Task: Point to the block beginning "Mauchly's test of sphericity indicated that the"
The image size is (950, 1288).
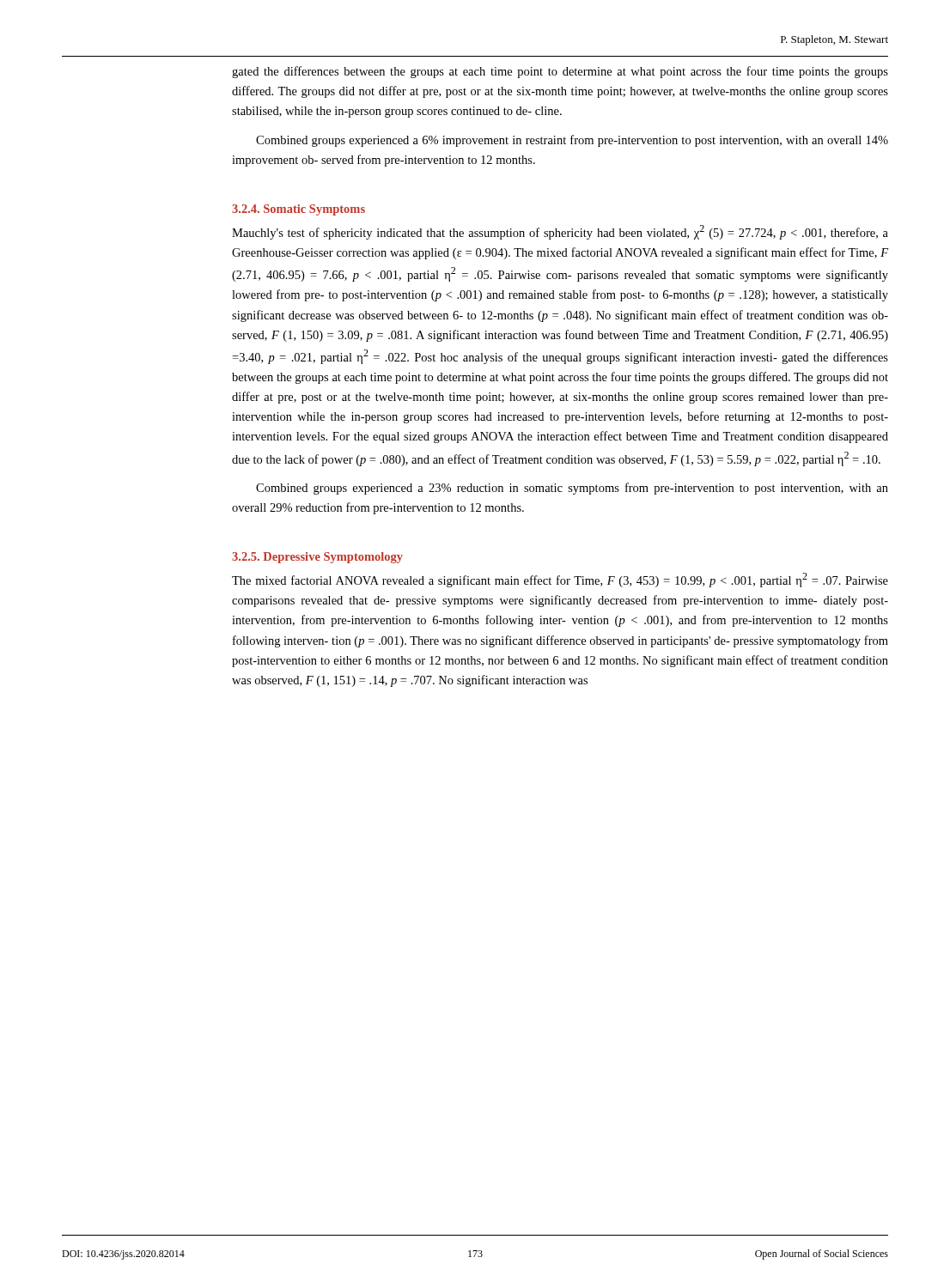Action: 560,345
